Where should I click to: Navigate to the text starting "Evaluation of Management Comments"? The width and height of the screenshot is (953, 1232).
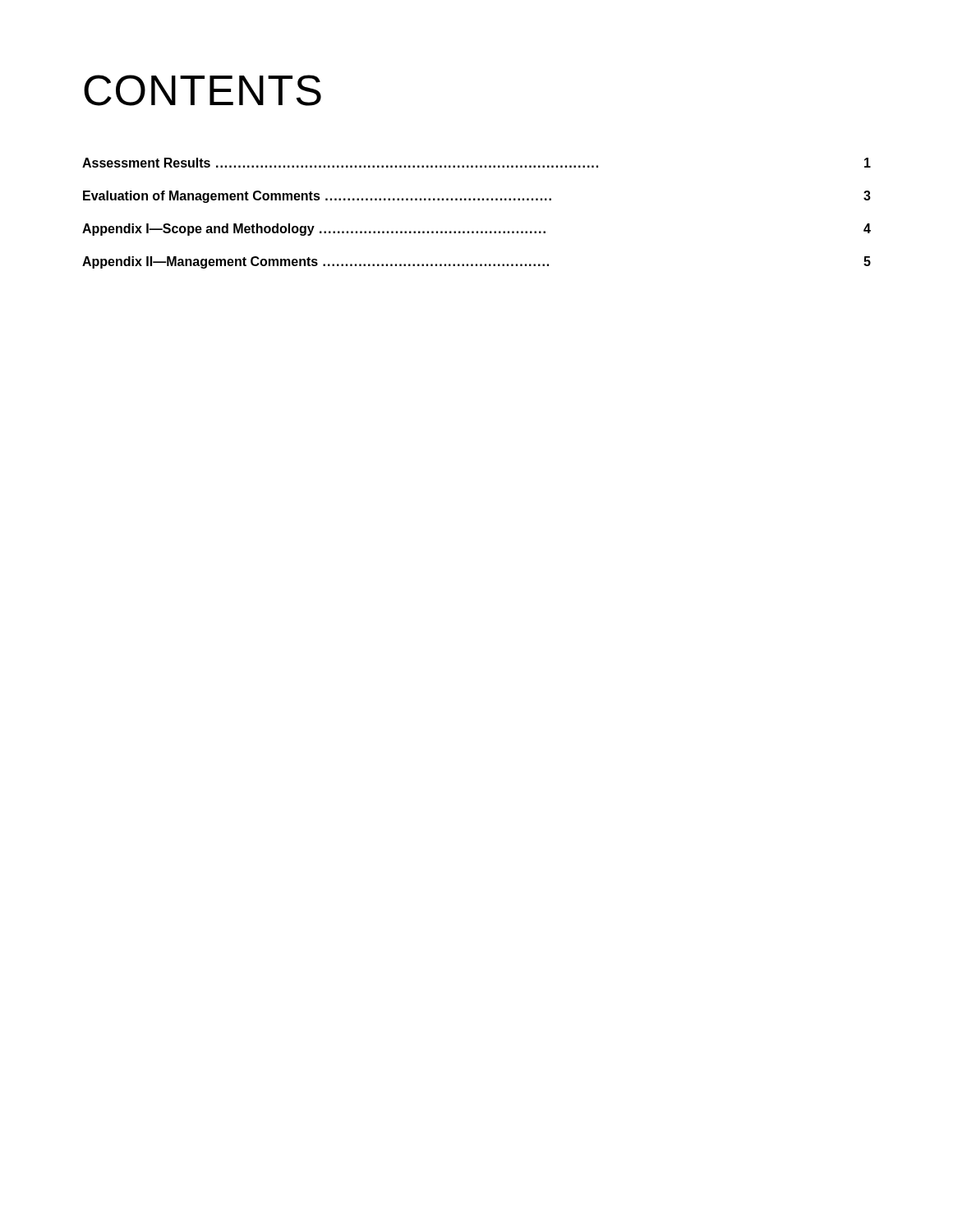476,196
